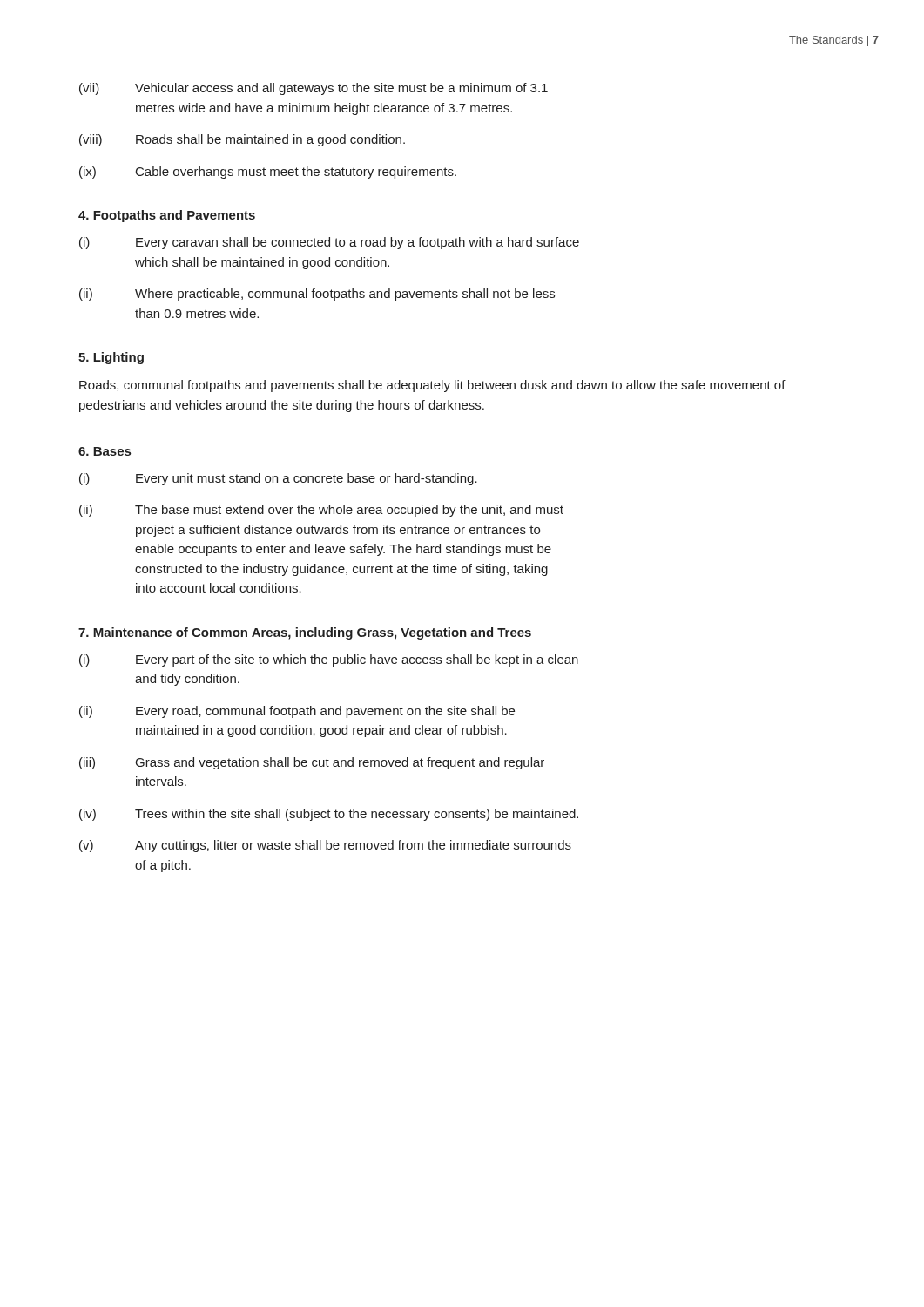
Task: Locate the text "4. Footpaths and Pavements"
Action: pyautogui.click(x=167, y=215)
